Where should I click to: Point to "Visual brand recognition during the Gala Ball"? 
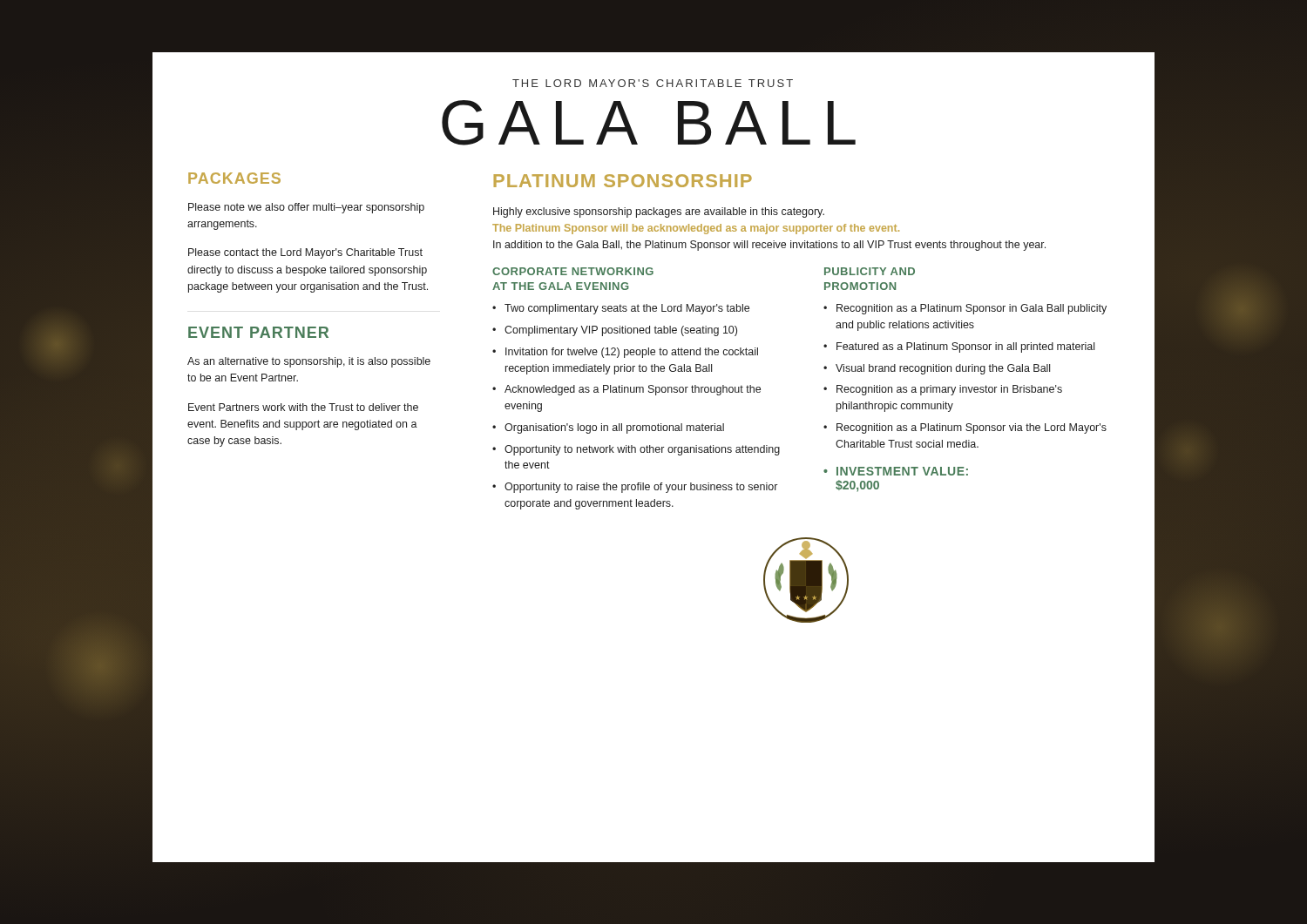[x=943, y=368]
